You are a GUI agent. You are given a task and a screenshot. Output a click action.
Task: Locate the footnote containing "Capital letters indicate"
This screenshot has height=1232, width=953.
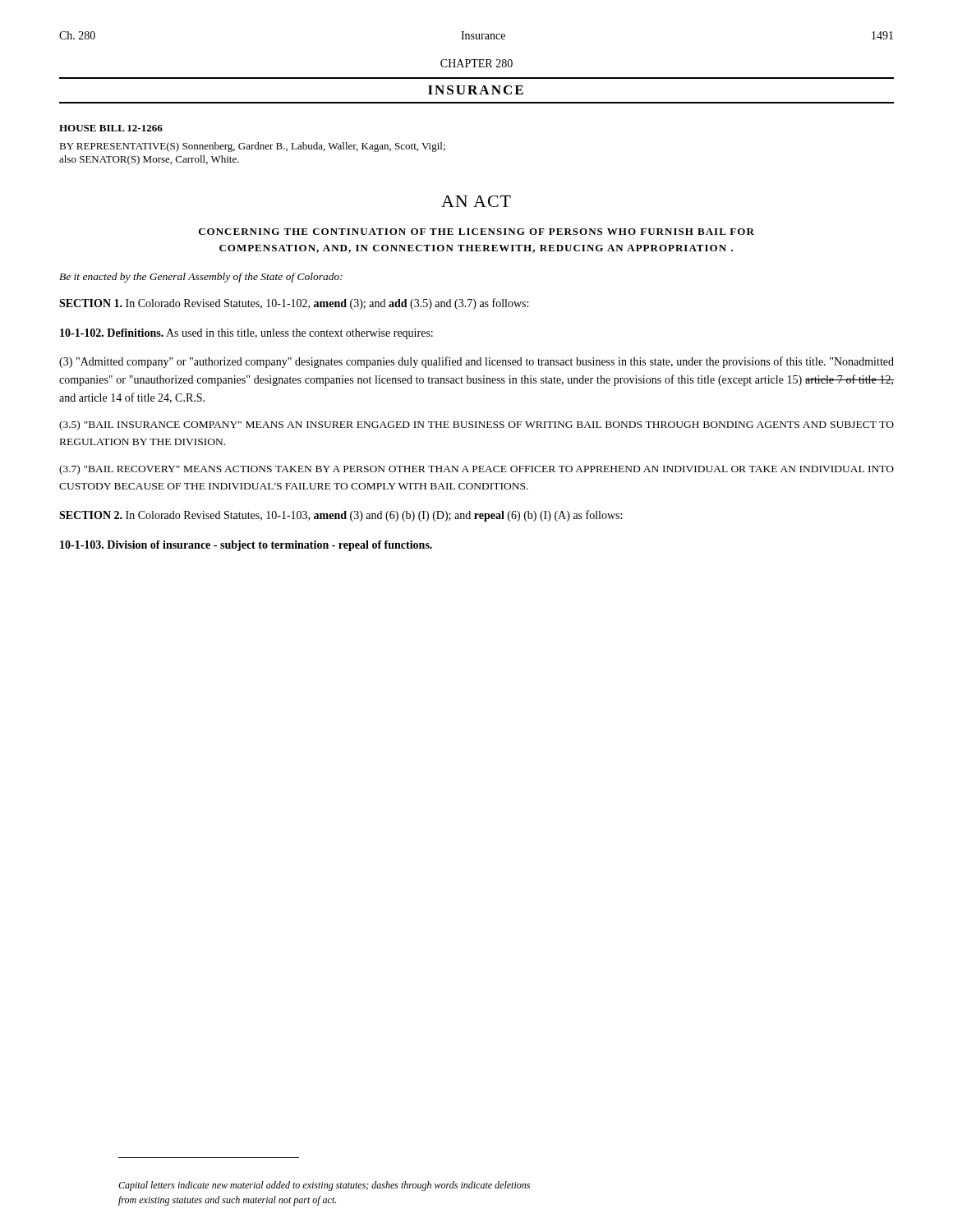(324, 1193)
